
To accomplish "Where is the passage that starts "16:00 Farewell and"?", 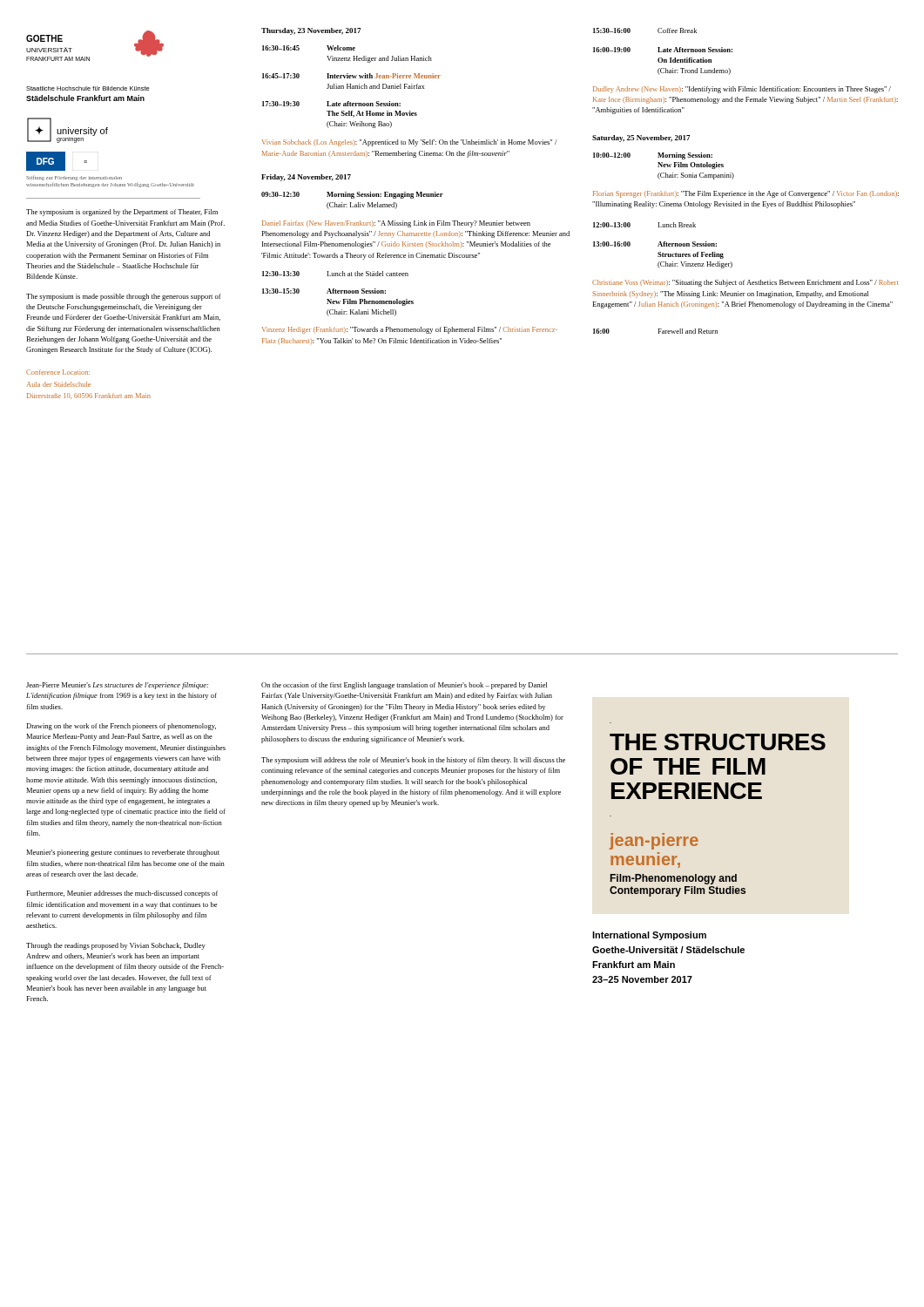I will click(655, 331).
